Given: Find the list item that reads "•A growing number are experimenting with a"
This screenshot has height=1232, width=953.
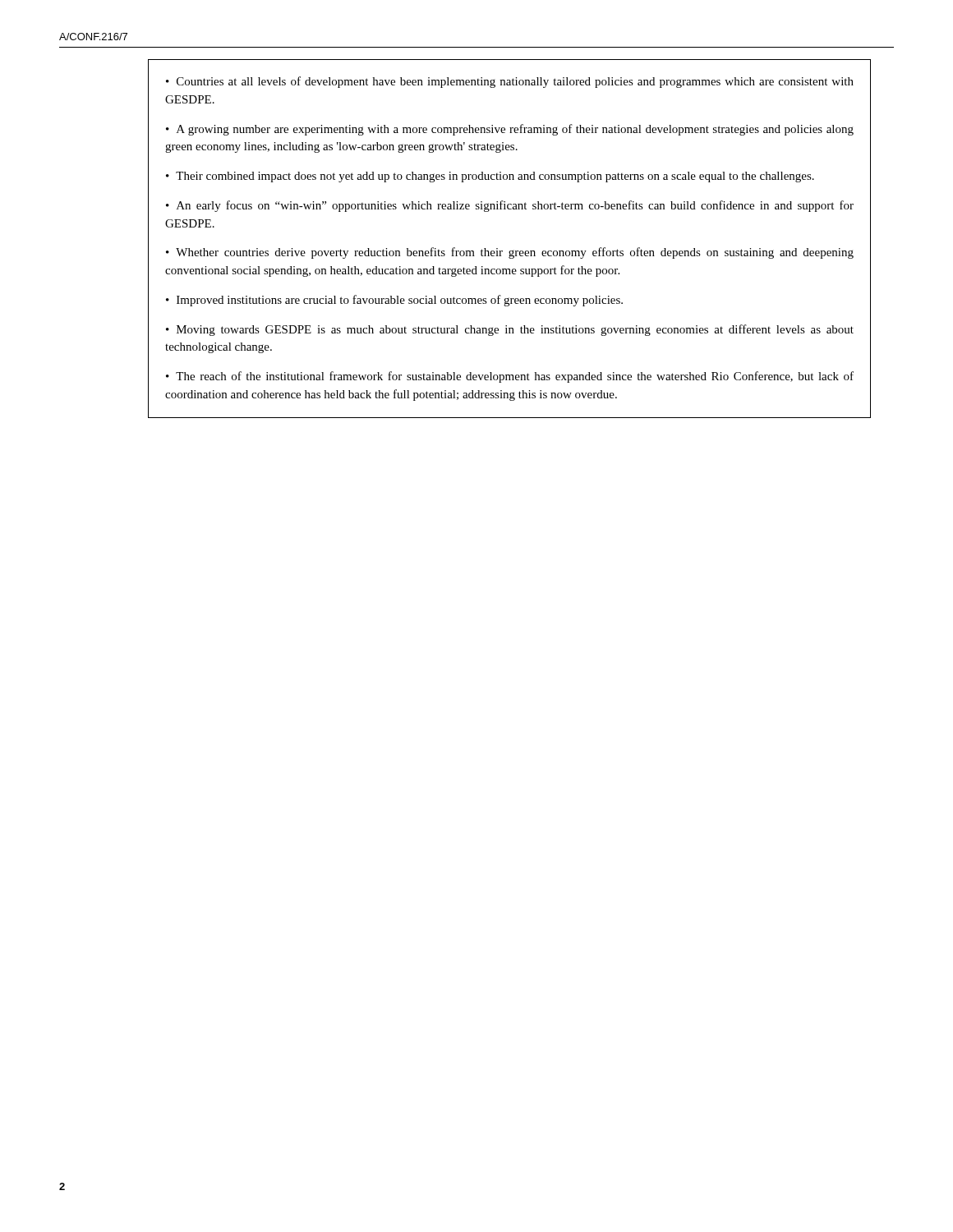Looking at the screenshot, I should [x=509, y=137].
